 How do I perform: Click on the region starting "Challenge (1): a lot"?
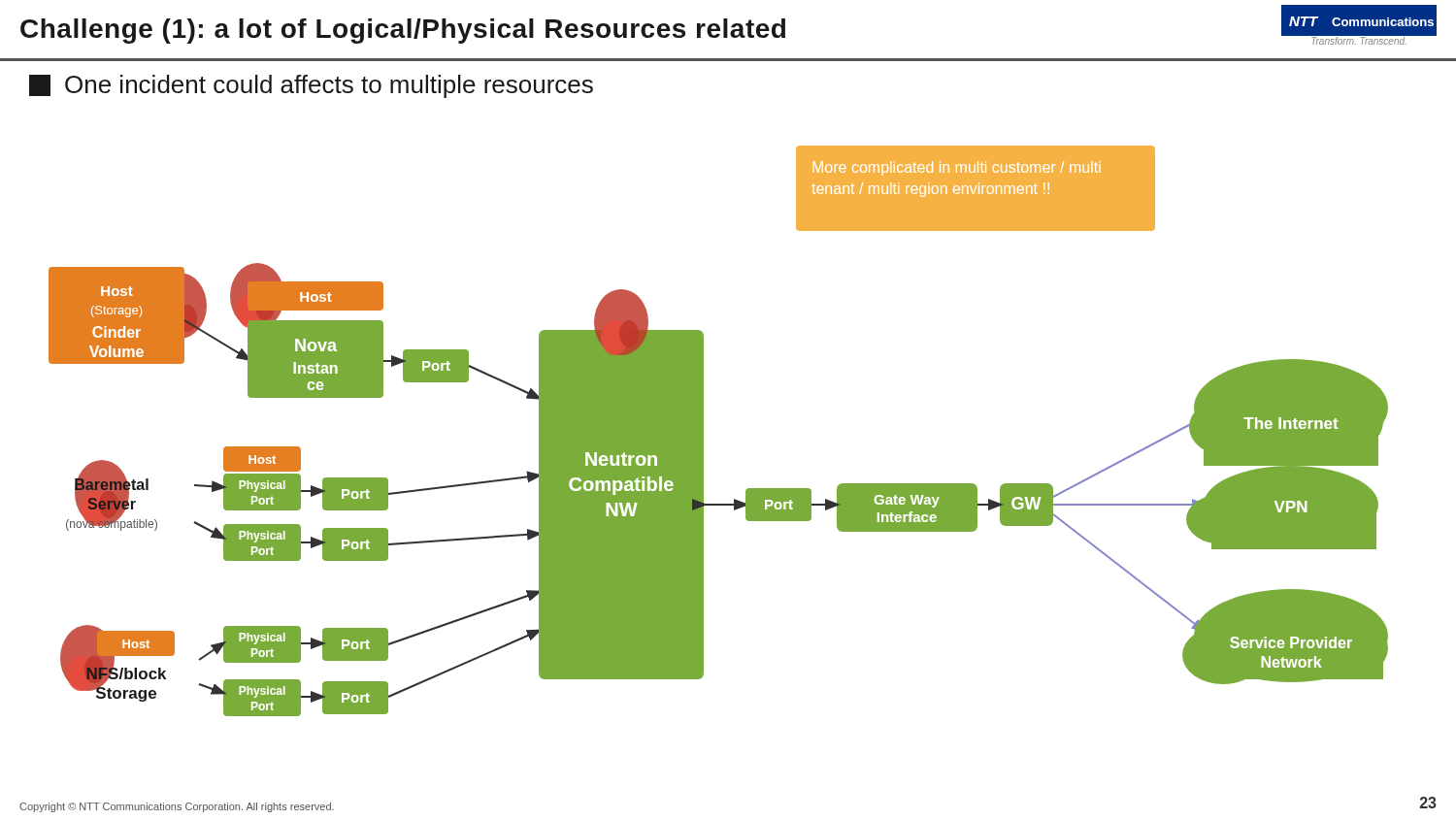(x=728, y=26)
